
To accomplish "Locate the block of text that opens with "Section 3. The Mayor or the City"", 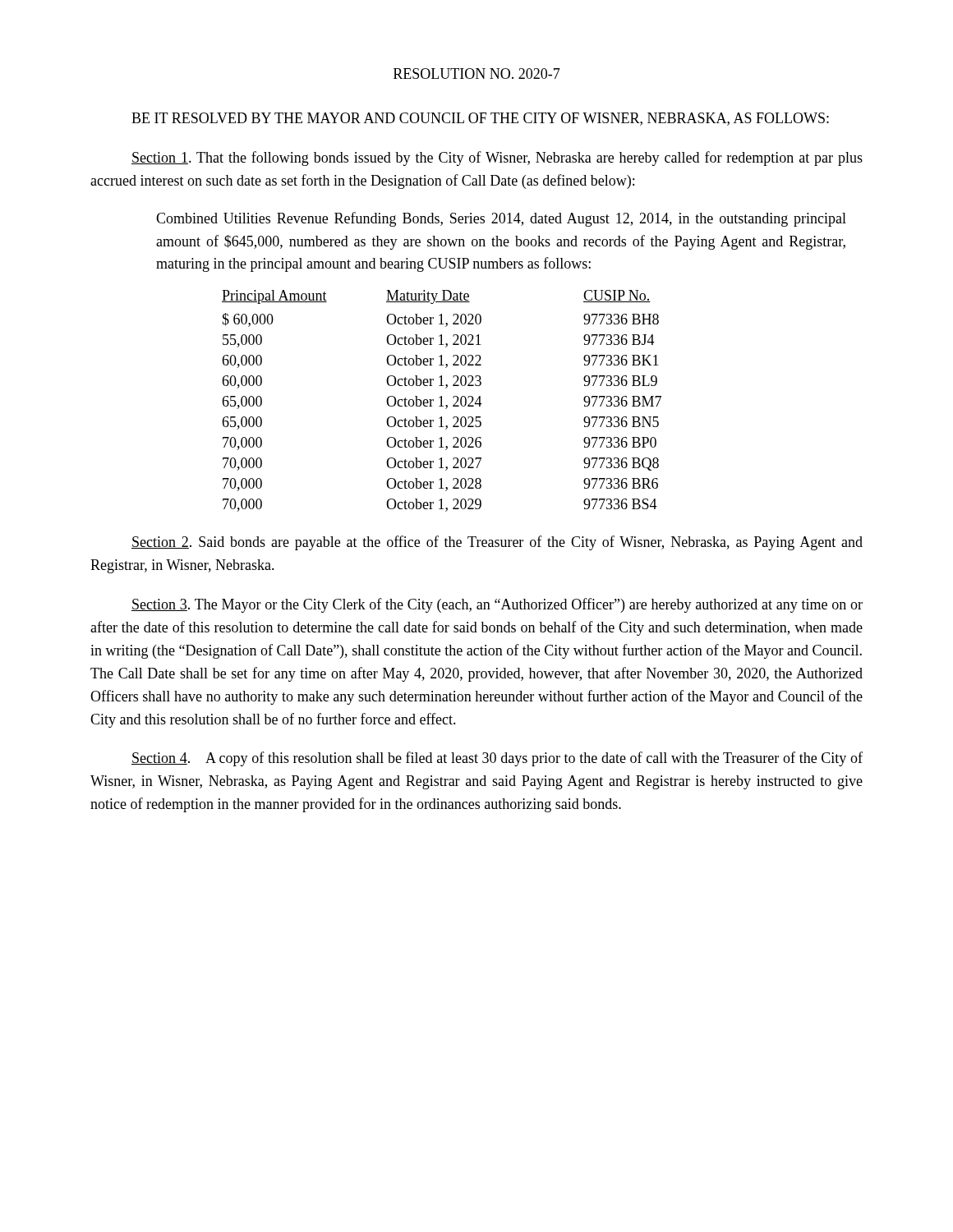I will pyautogui.click(x=476, y=662).
